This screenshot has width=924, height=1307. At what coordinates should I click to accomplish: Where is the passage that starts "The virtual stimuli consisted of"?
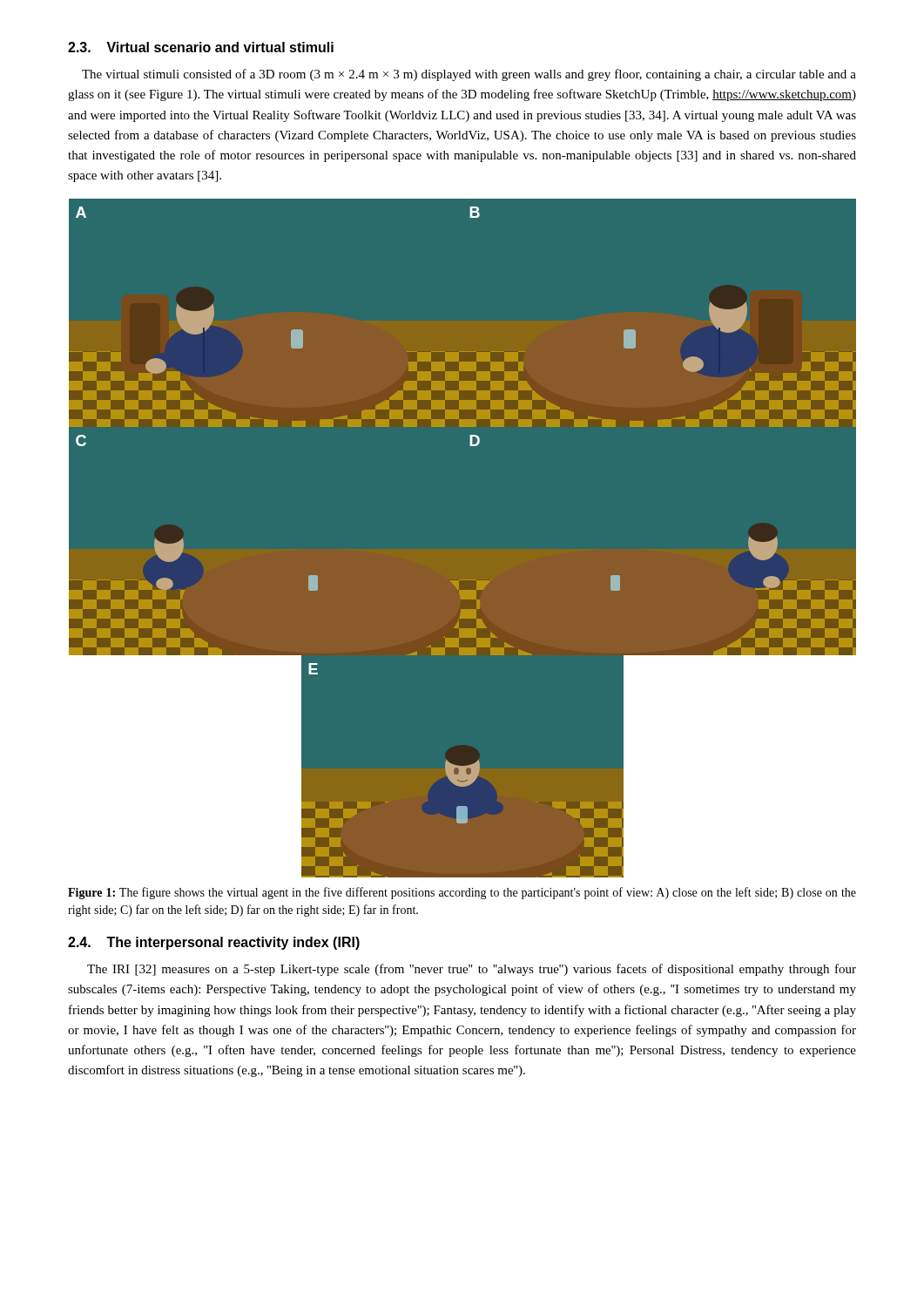[x=462, y=125]
